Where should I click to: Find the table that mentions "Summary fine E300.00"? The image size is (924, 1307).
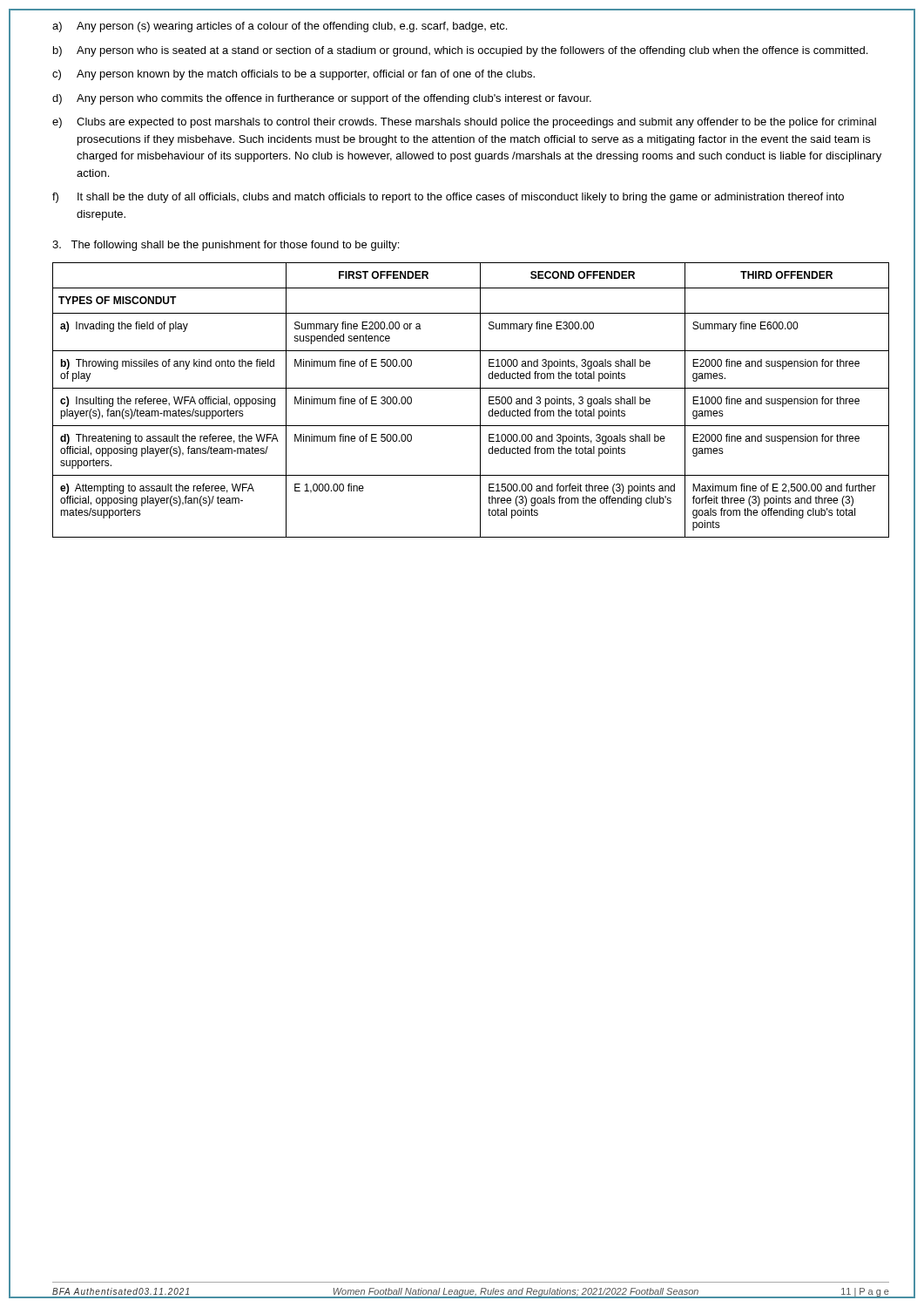[471, 399]
